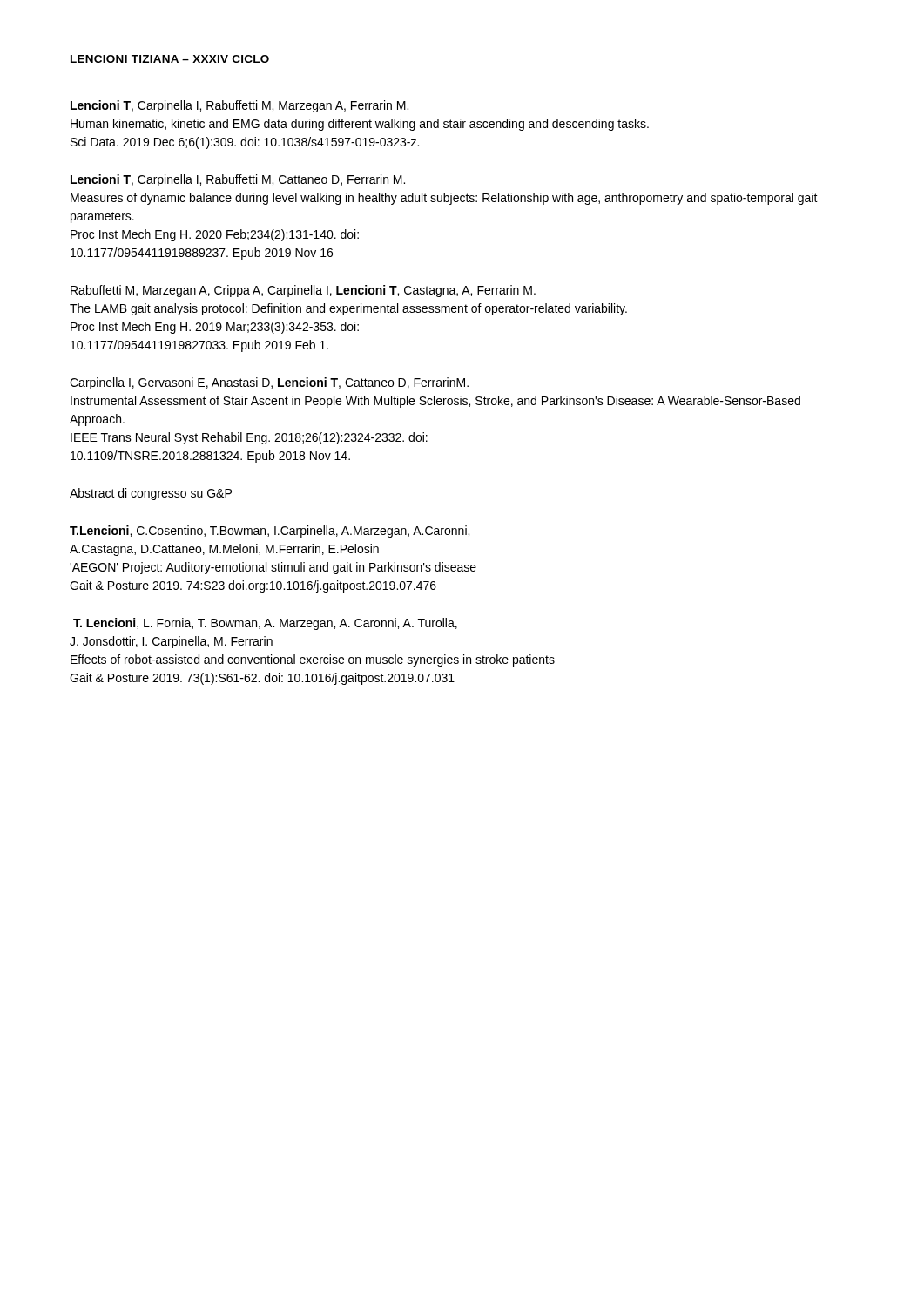Locate the block starting "Abstract di congresso su G&P"
This screenshot has height=1307, width=924.
(151, 494)
